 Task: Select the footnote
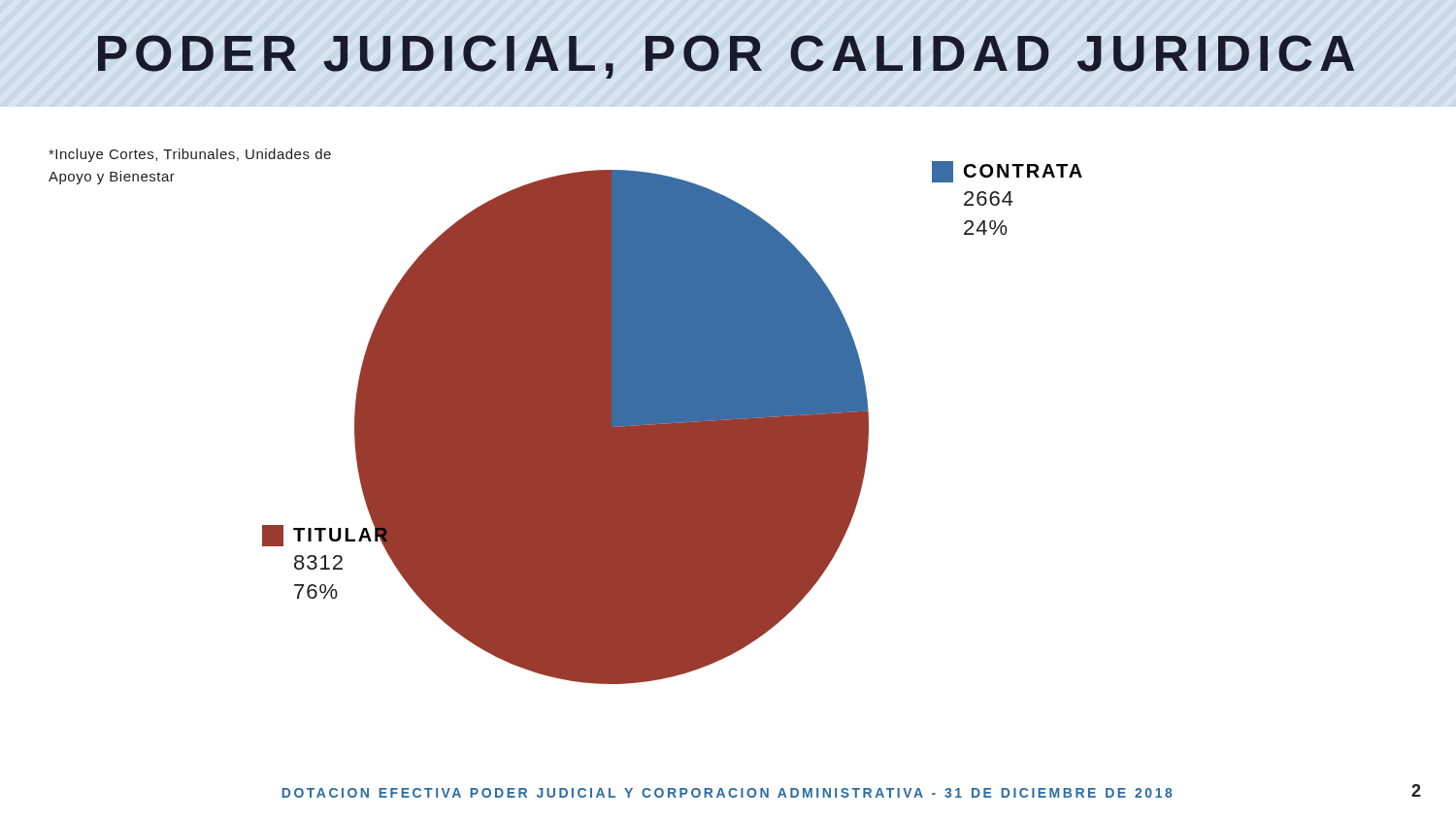tap(190, 165)
